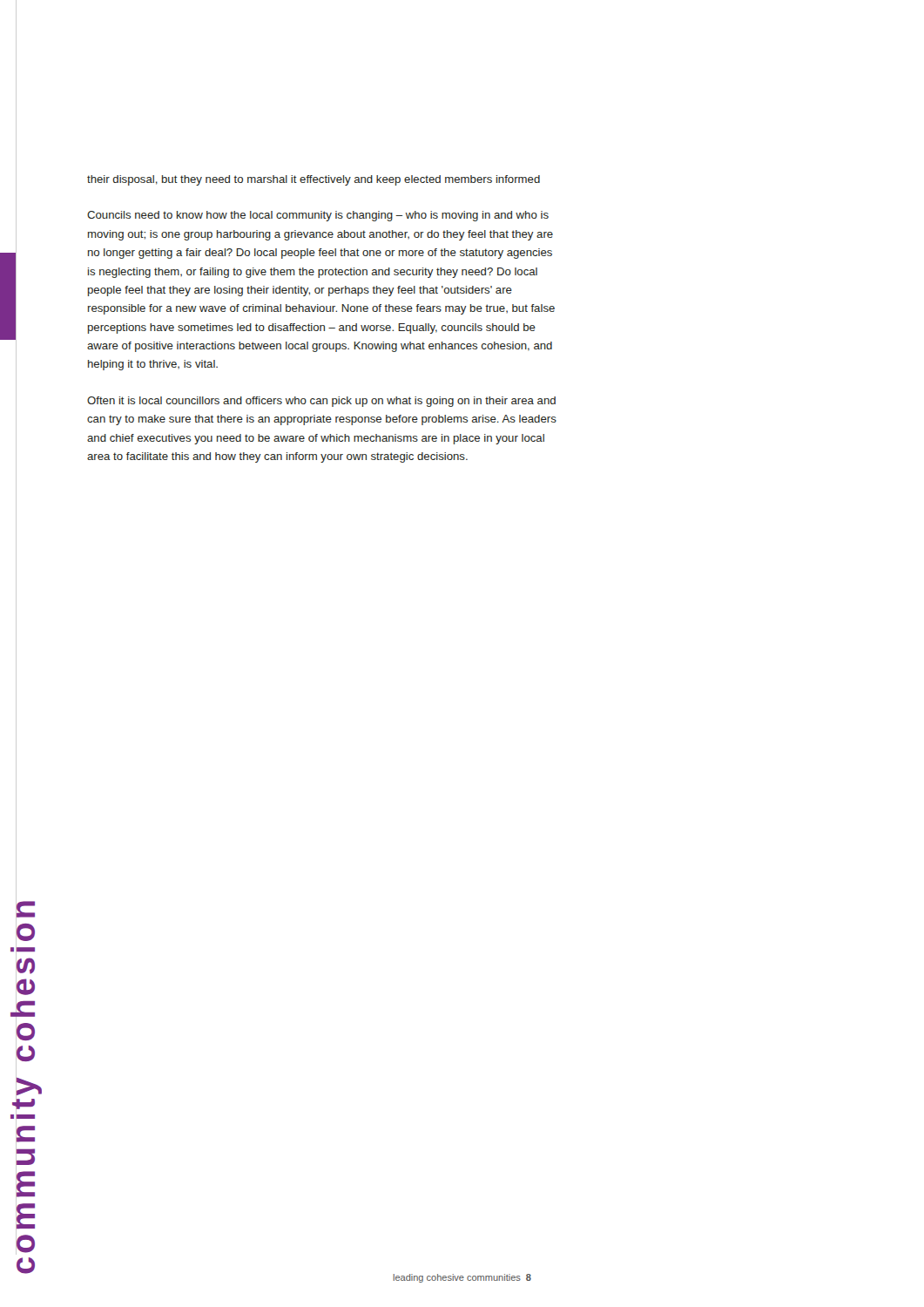Locate the text block containing "Often it is local"
This screenshot has height=1307, width=924.
[x=322, y=428]
